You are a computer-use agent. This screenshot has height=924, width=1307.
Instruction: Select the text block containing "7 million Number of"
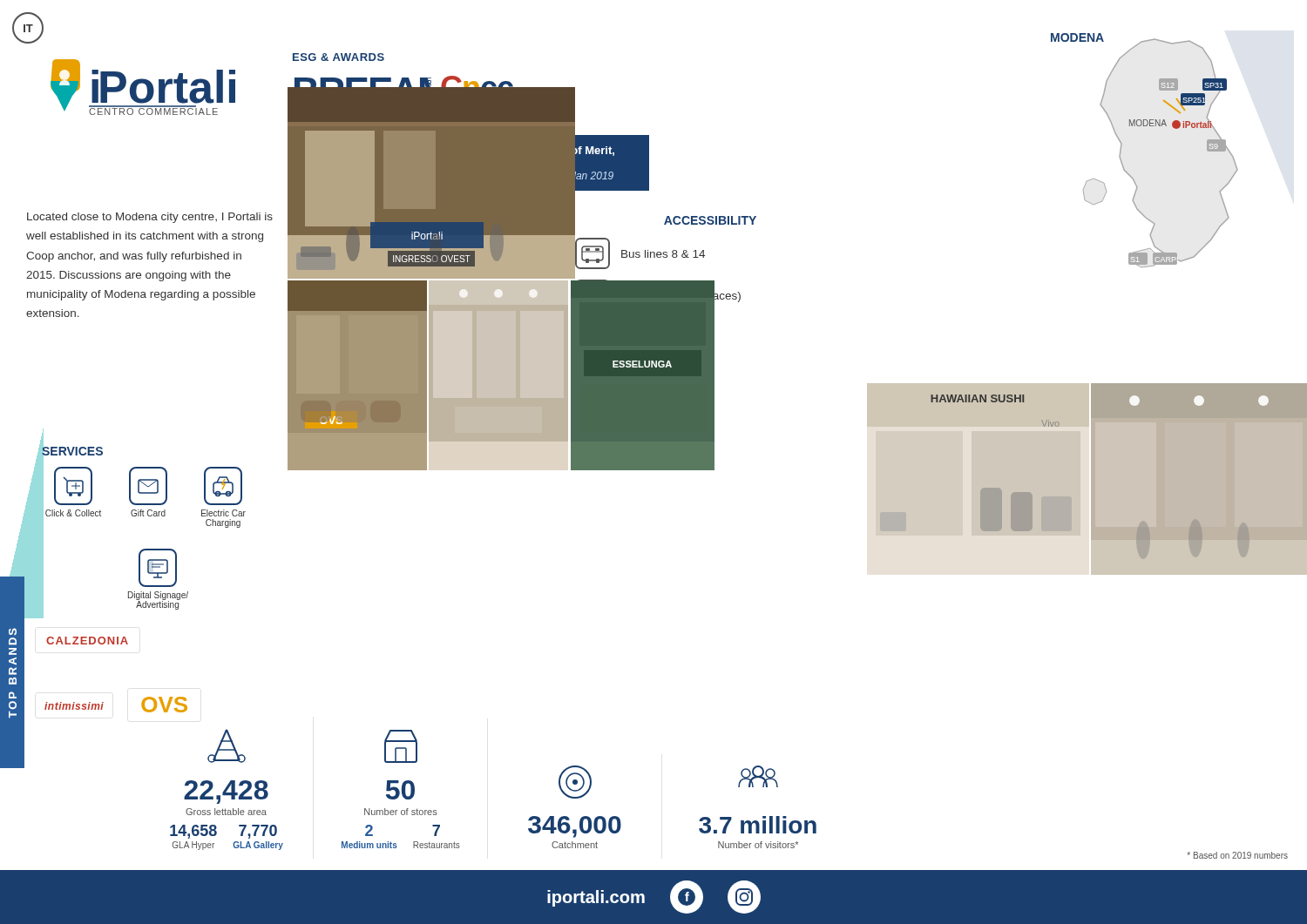(758, 807)
